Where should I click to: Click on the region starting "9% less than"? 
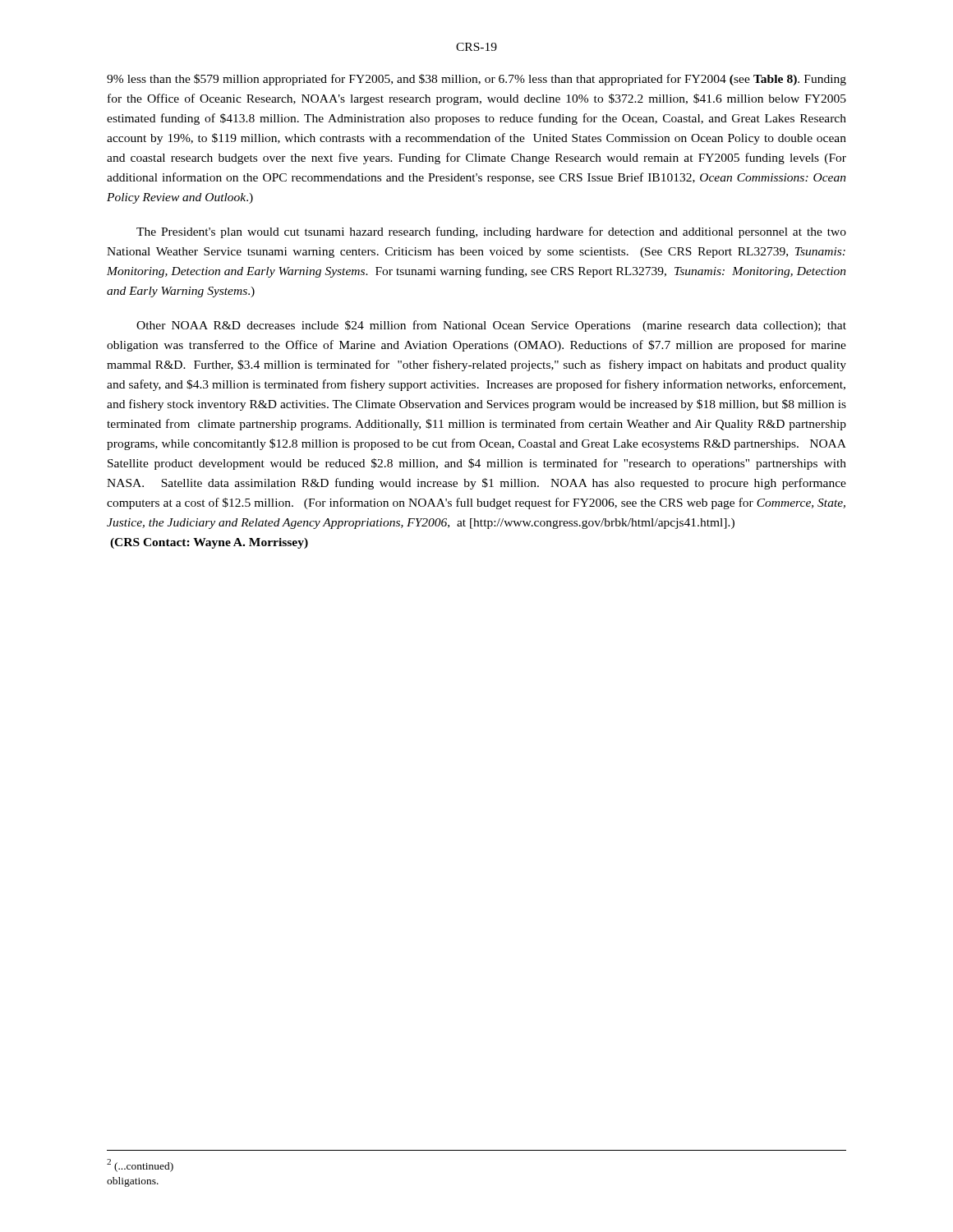tap(476, 138)
